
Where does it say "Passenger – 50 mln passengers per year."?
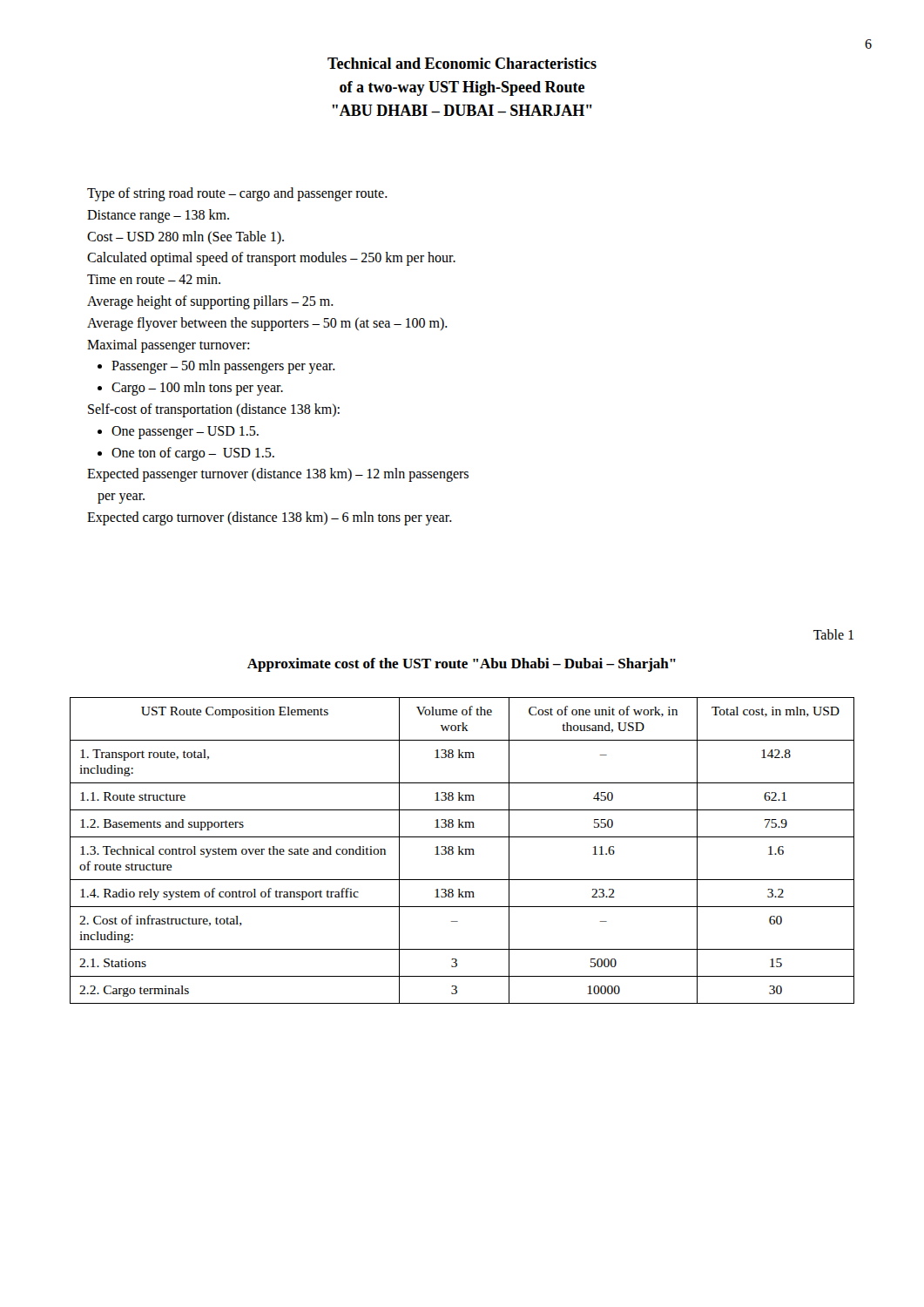point(223,366)
